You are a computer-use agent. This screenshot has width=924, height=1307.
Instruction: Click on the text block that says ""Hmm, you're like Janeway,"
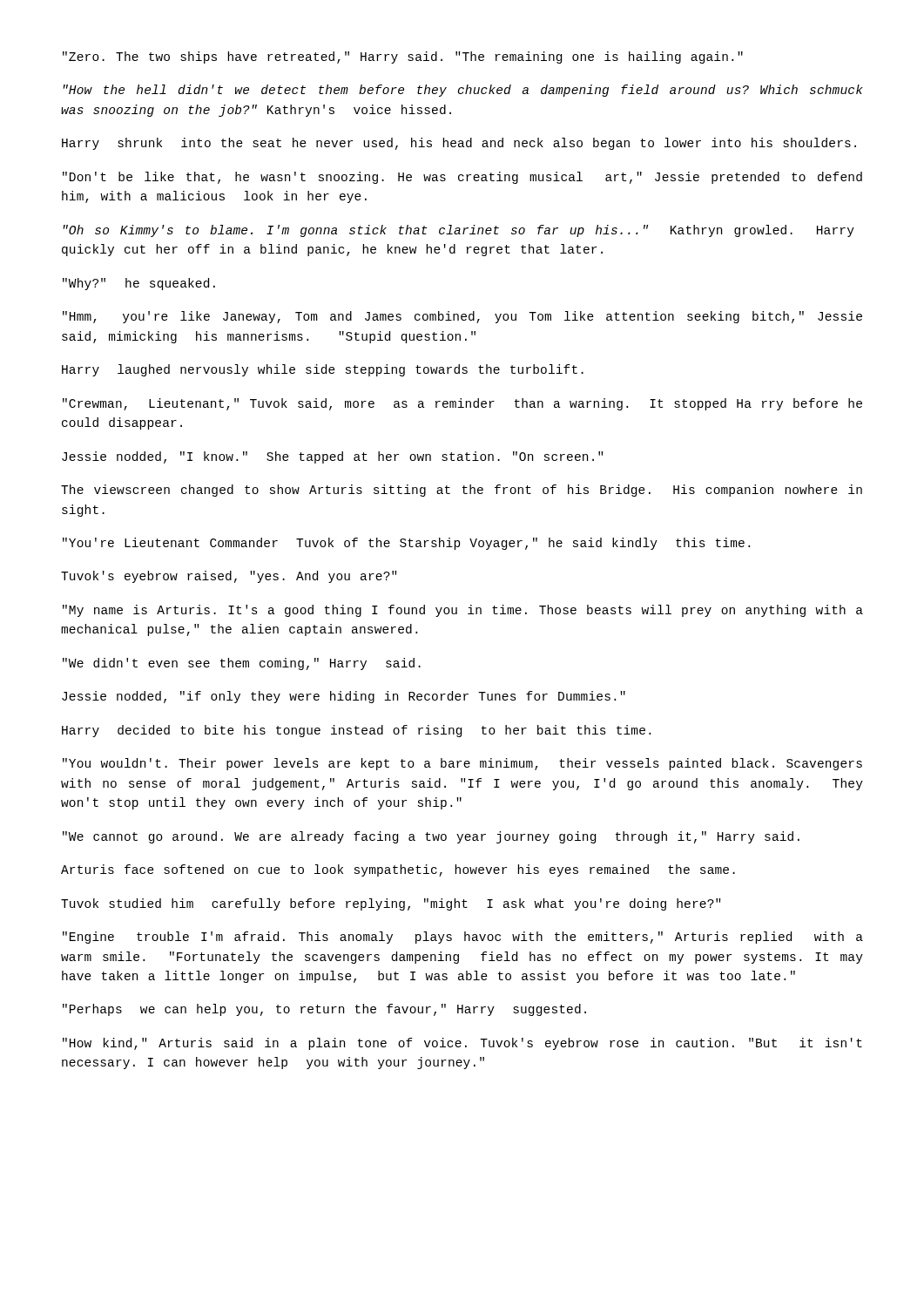(x=462, y=327)
